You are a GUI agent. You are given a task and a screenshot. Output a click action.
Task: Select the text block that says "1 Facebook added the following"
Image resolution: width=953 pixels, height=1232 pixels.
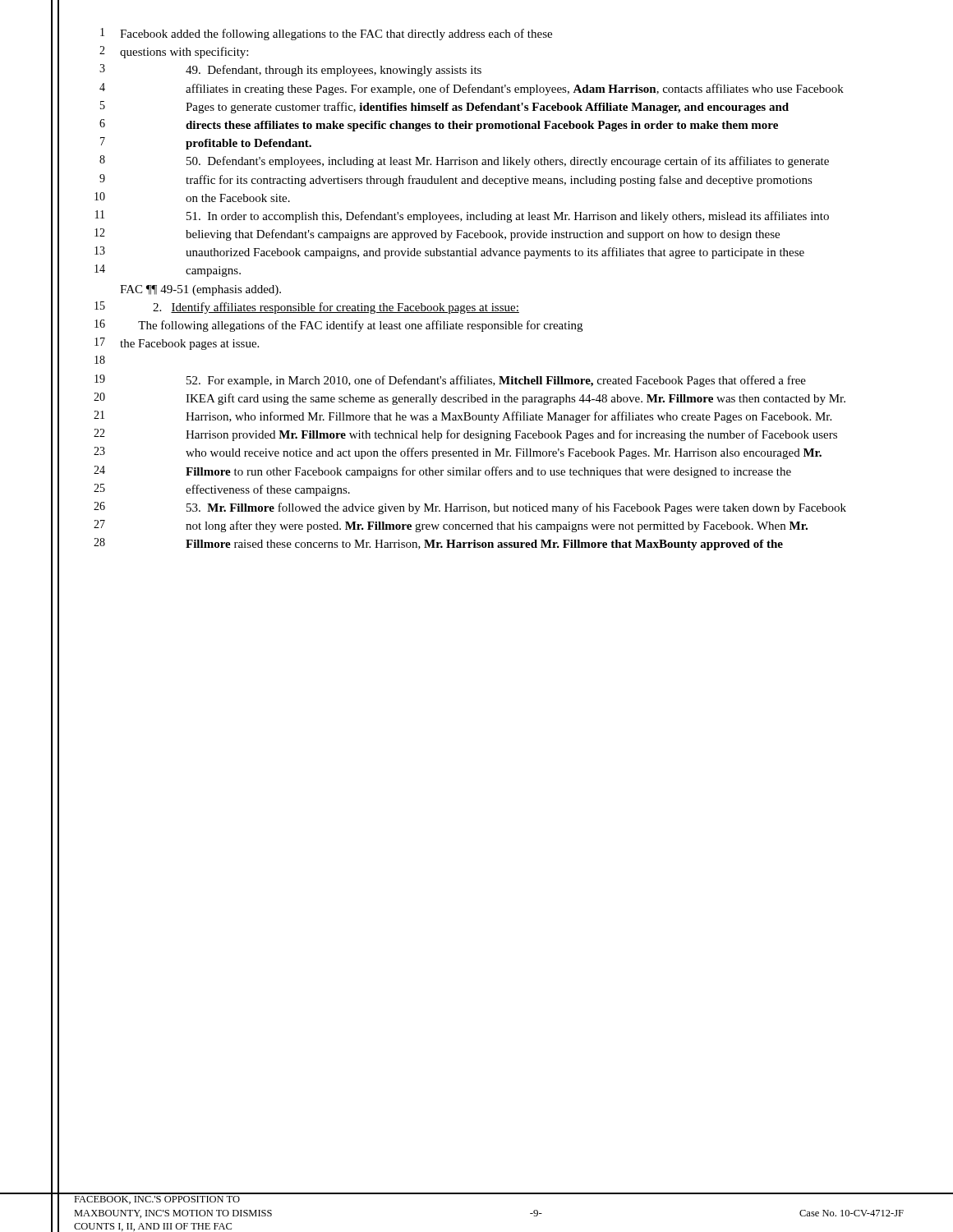click(x=489, y=43)
